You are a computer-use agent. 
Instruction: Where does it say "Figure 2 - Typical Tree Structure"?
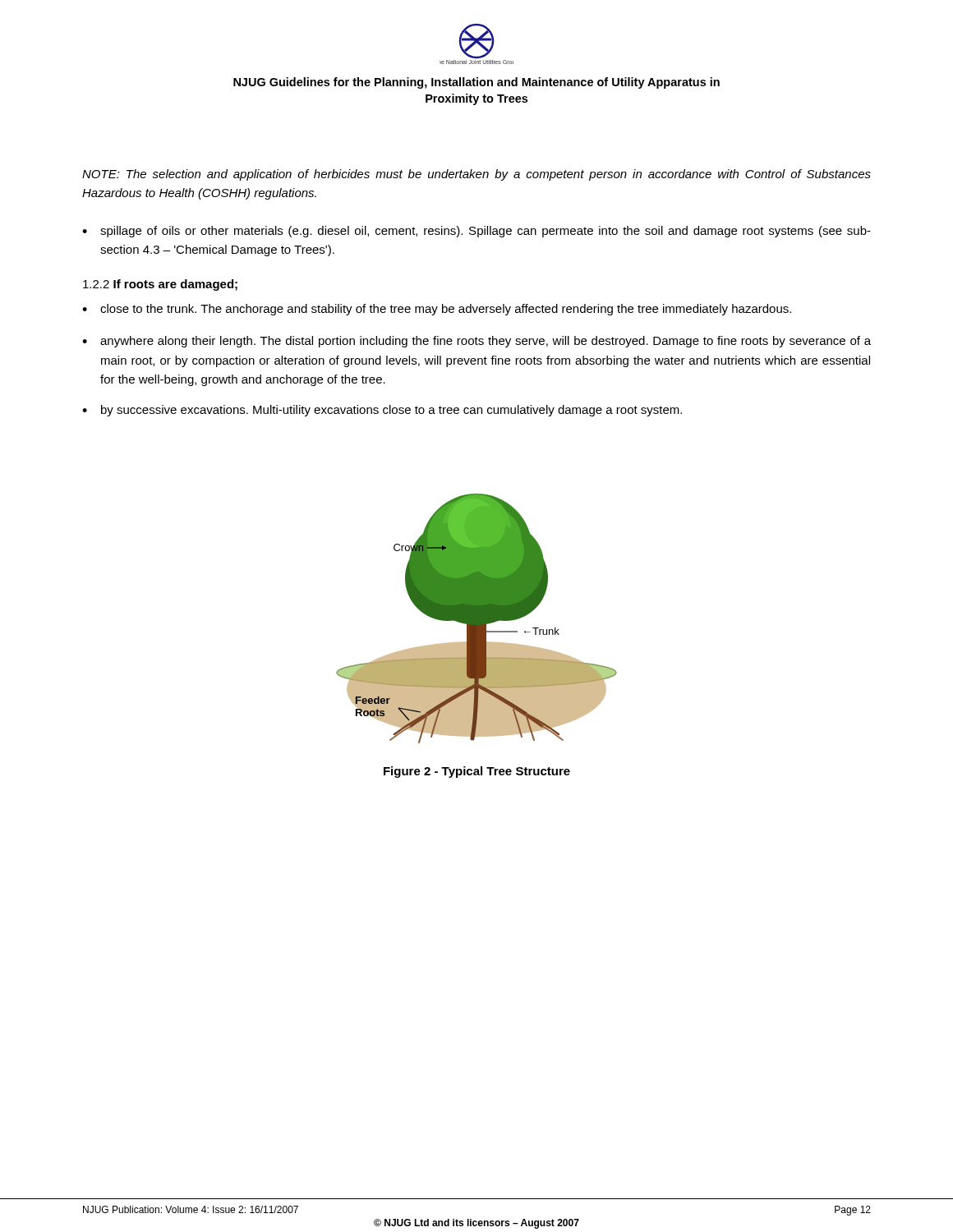point(476,770)
